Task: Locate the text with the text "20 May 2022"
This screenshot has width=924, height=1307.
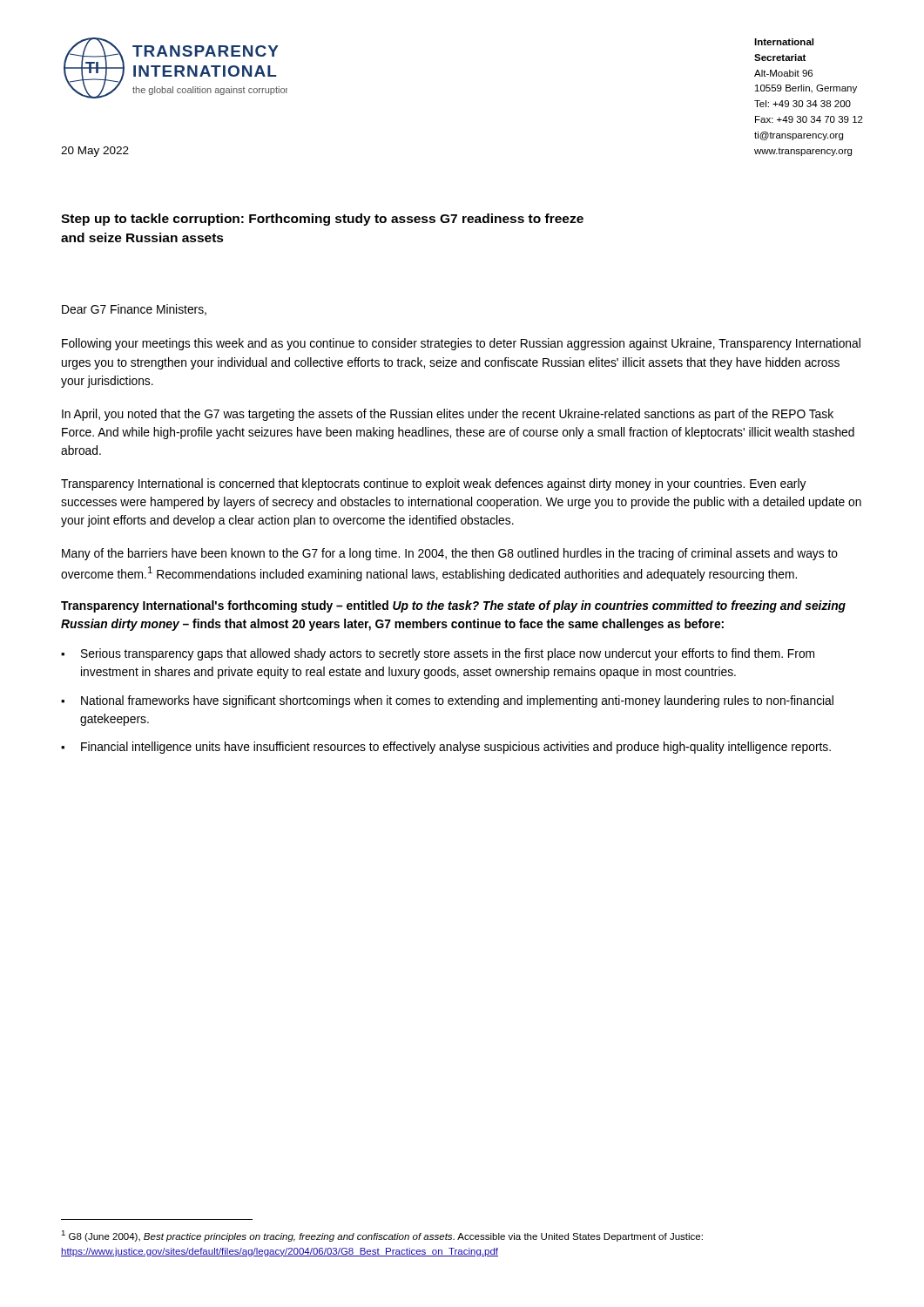Action: coord(95,150)
